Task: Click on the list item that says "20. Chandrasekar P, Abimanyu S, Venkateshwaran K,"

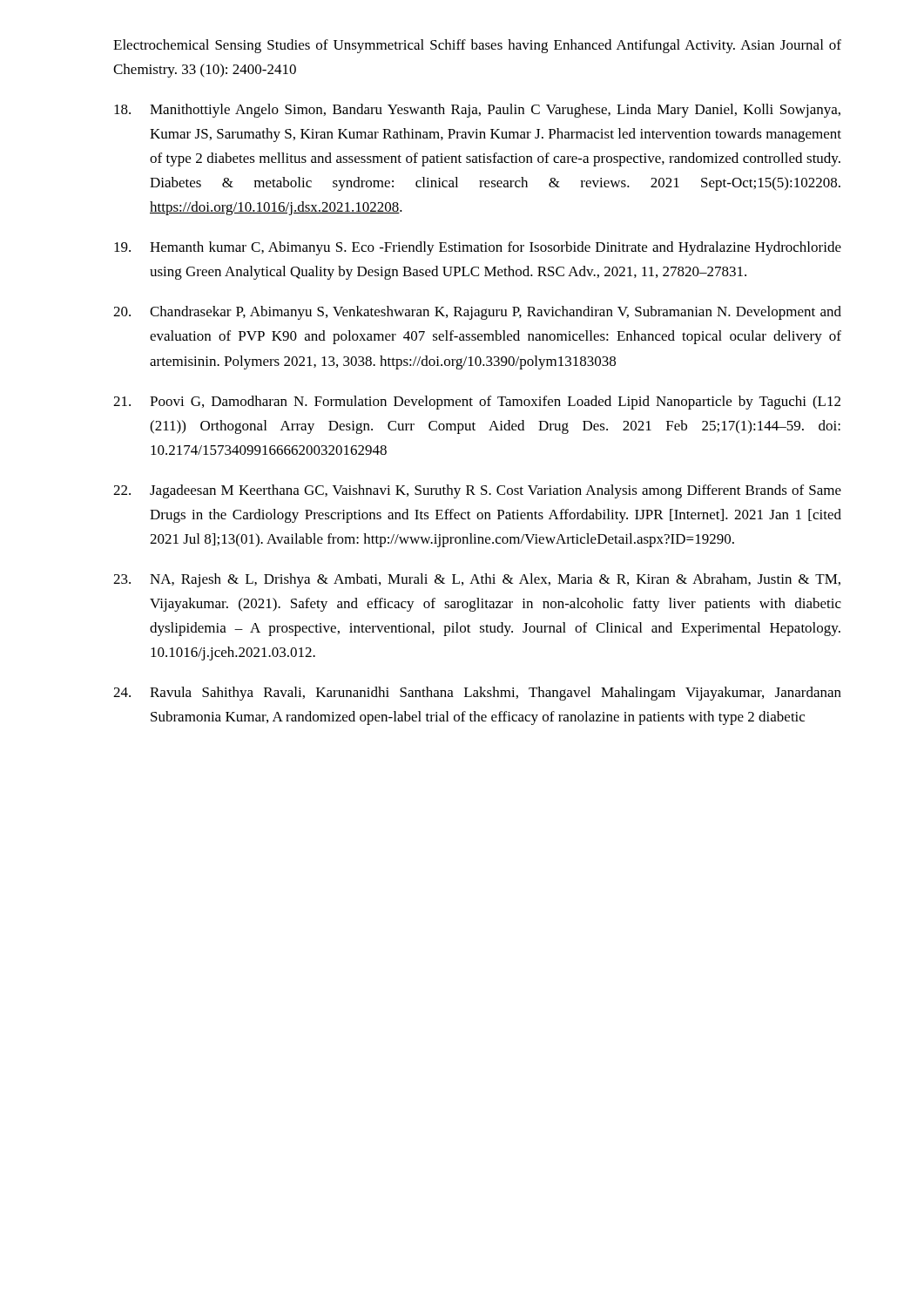Action: pos(477,337)
